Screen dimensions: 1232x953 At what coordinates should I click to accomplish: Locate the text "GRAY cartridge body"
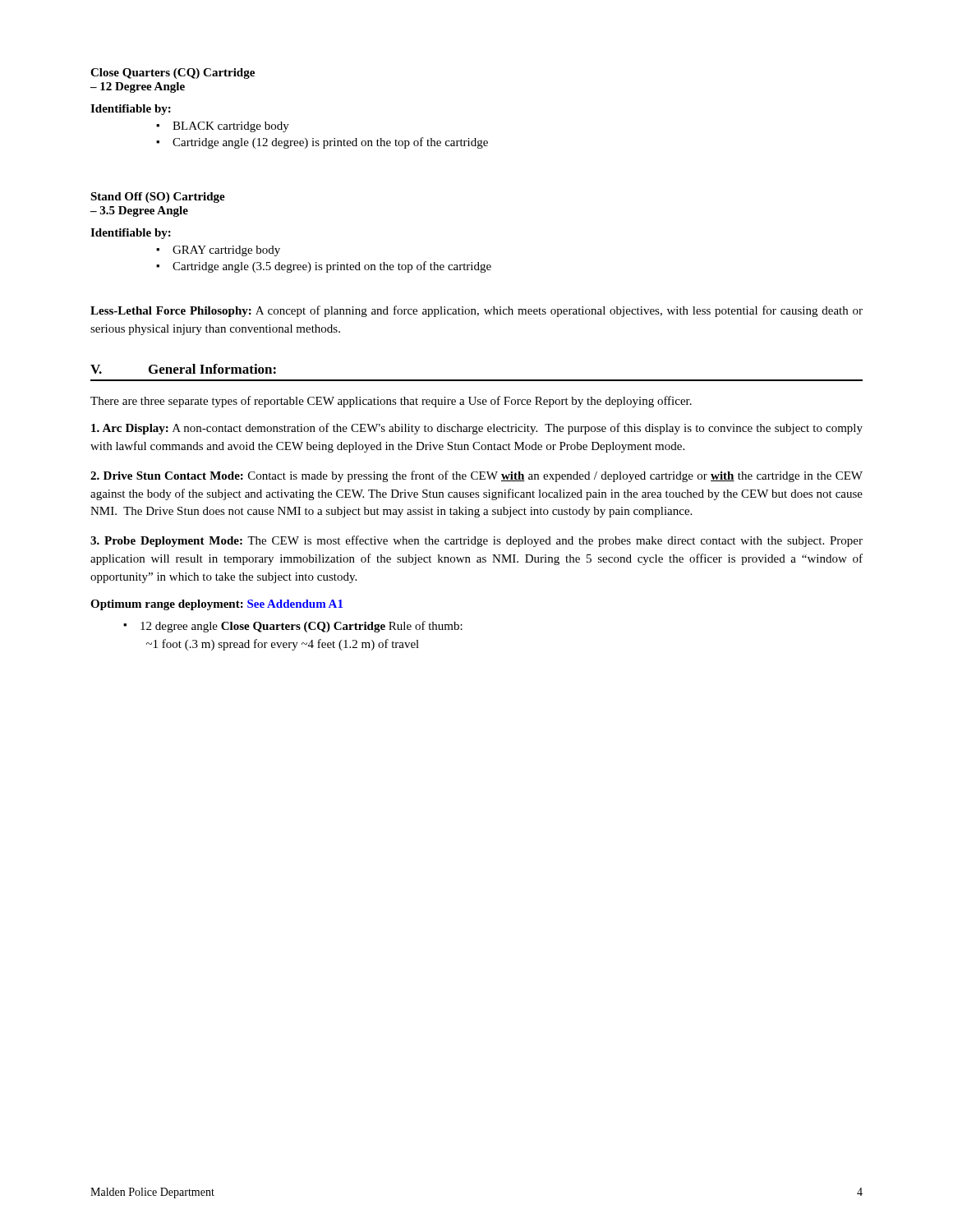click(x=226, y=250)
